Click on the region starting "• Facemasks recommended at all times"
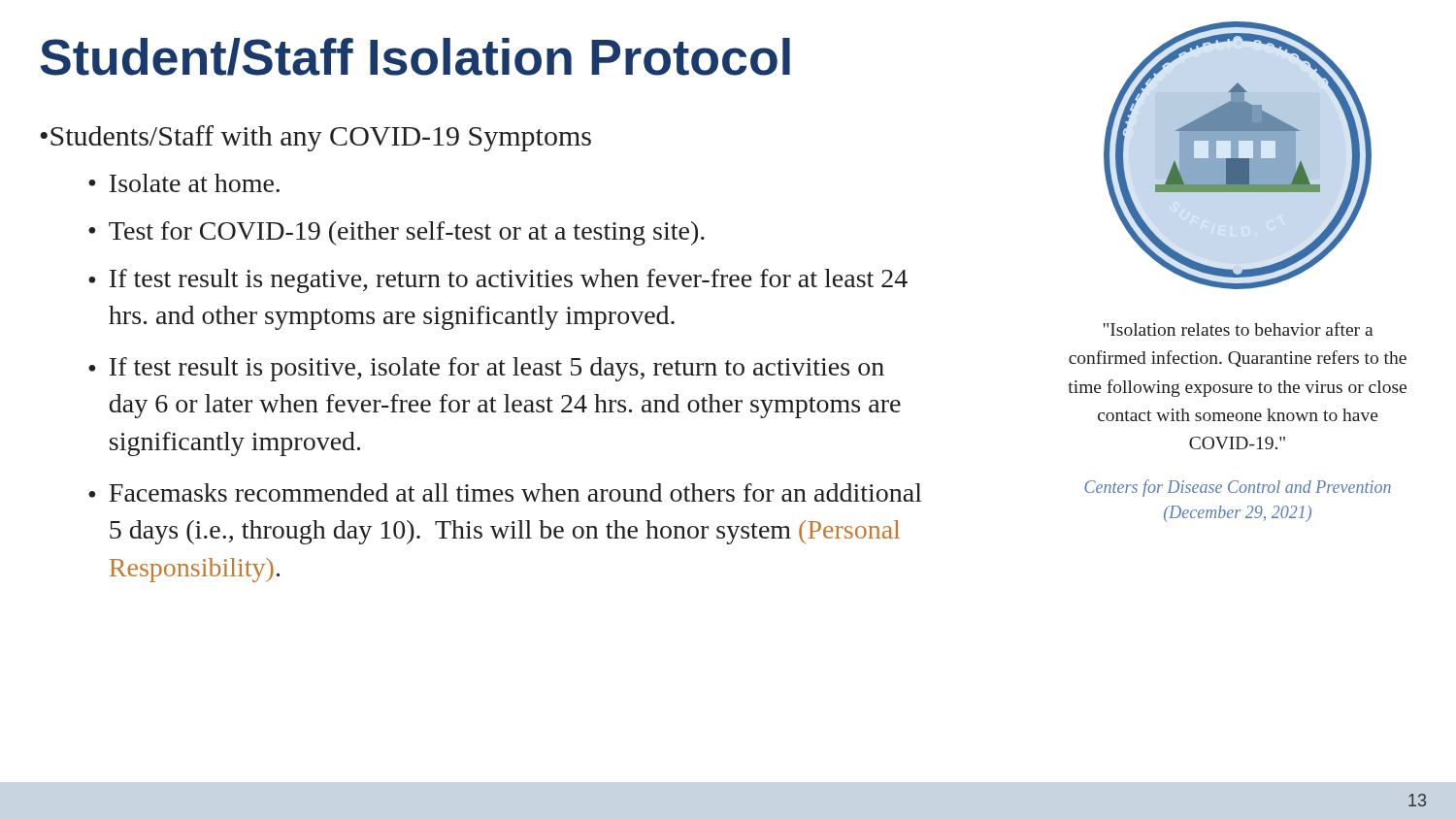Image resolution: width=1456 pixels, height=819 pixels. point(505,530)
